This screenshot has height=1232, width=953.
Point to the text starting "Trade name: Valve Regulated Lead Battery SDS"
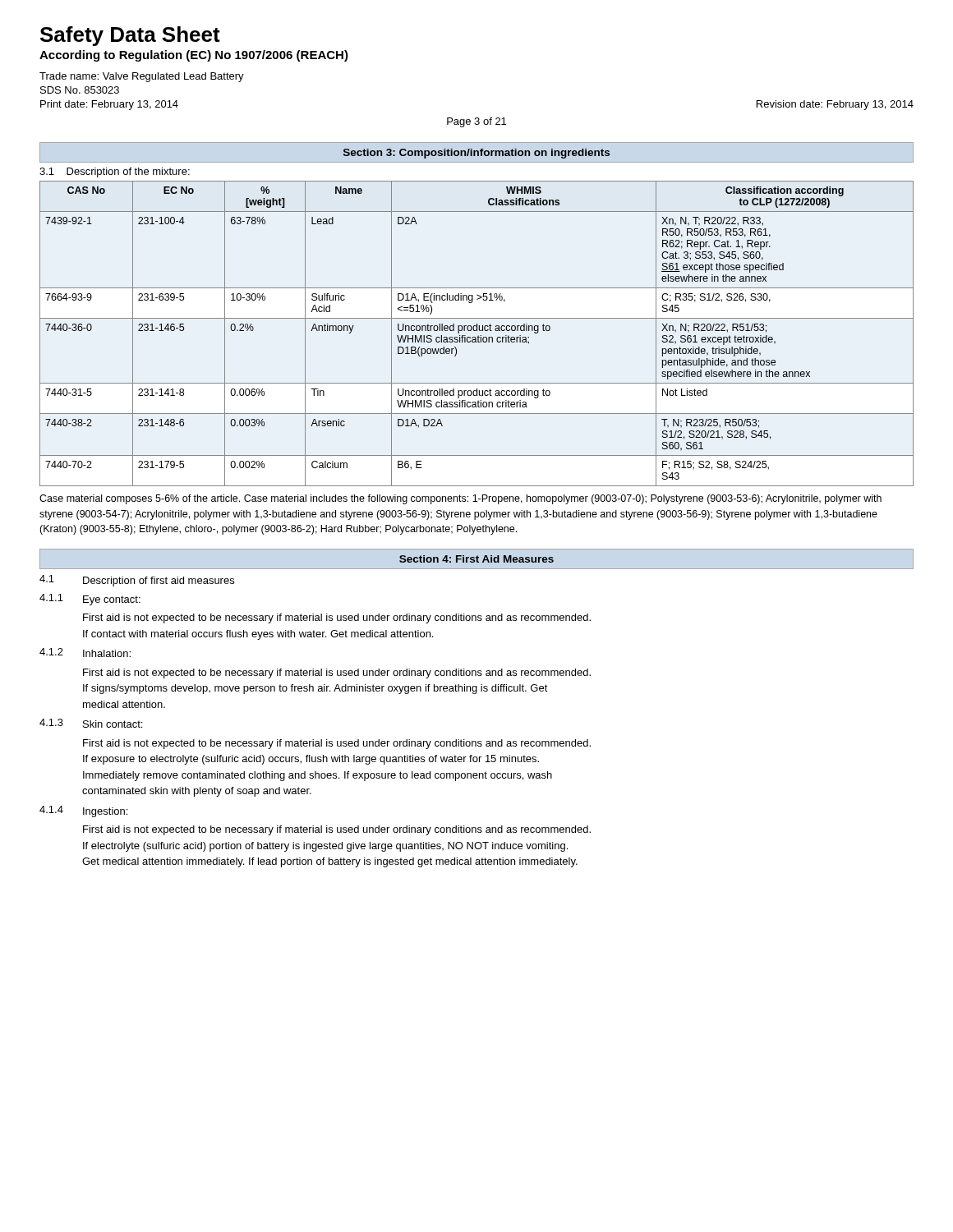pyautogui.click(x=142, y=77)
